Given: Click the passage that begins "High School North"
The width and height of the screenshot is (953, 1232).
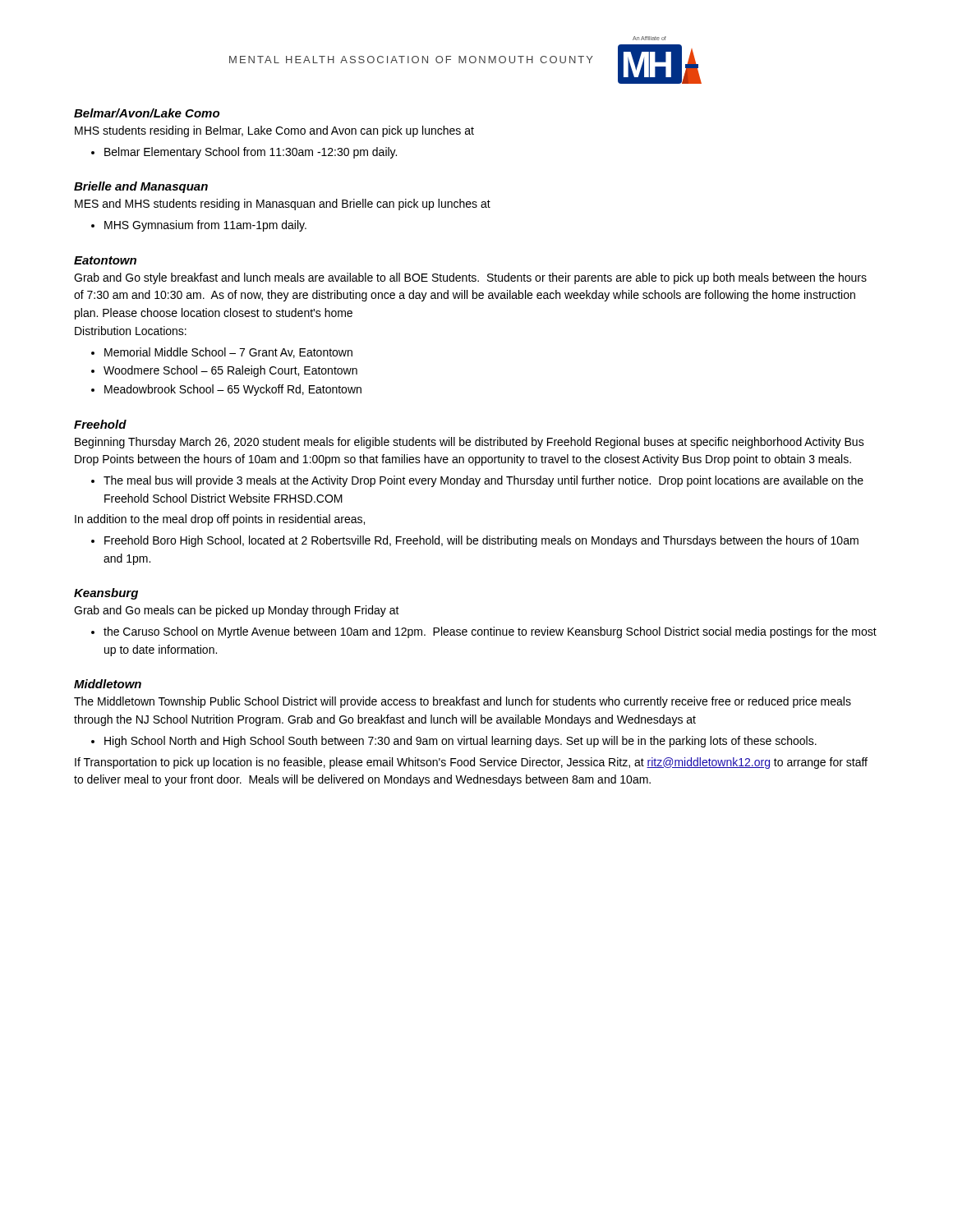Looking at the screenshot, I should [460, 741].
